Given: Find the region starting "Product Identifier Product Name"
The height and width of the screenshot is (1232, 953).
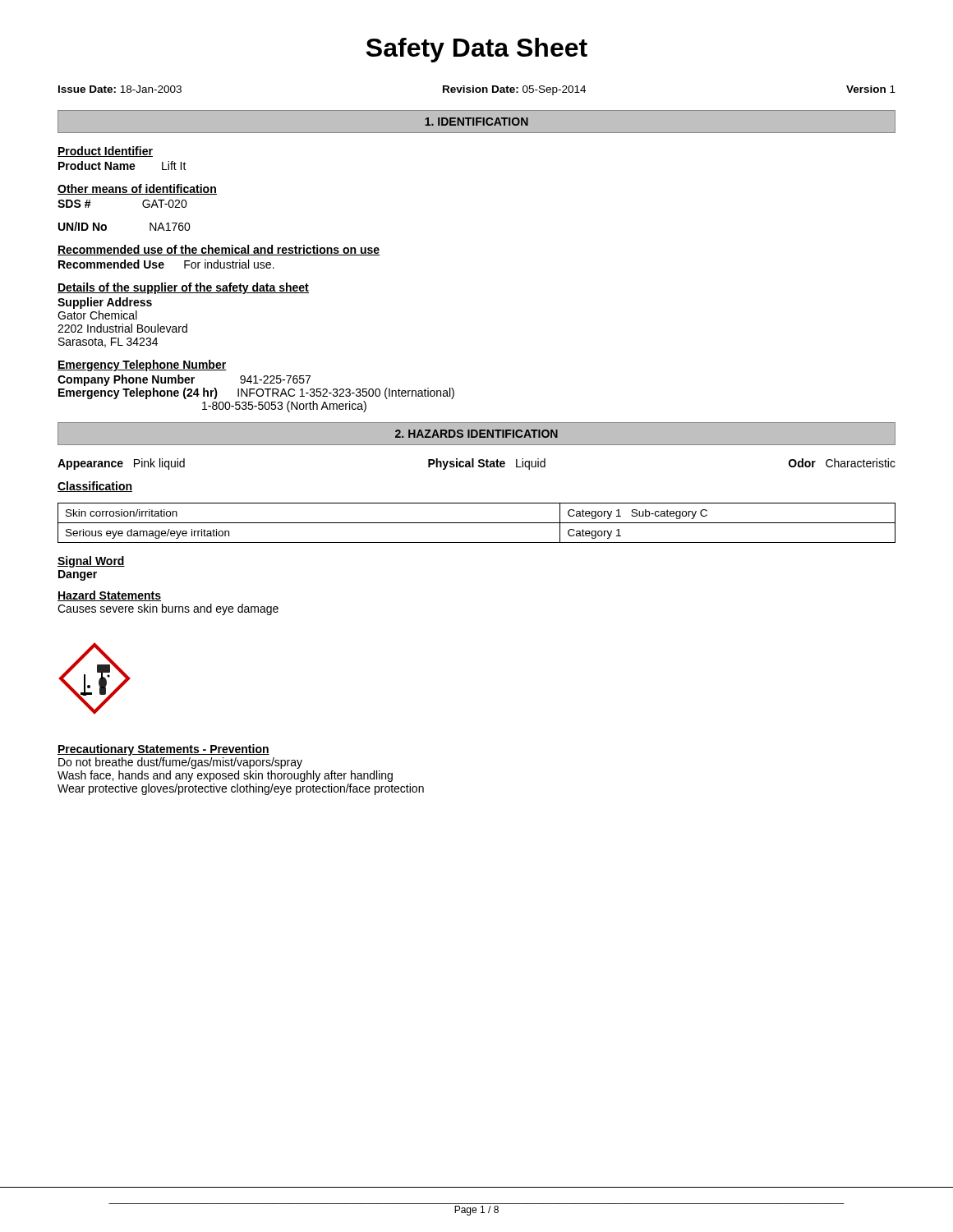Looking at the screenshot, I should (105, 152).
